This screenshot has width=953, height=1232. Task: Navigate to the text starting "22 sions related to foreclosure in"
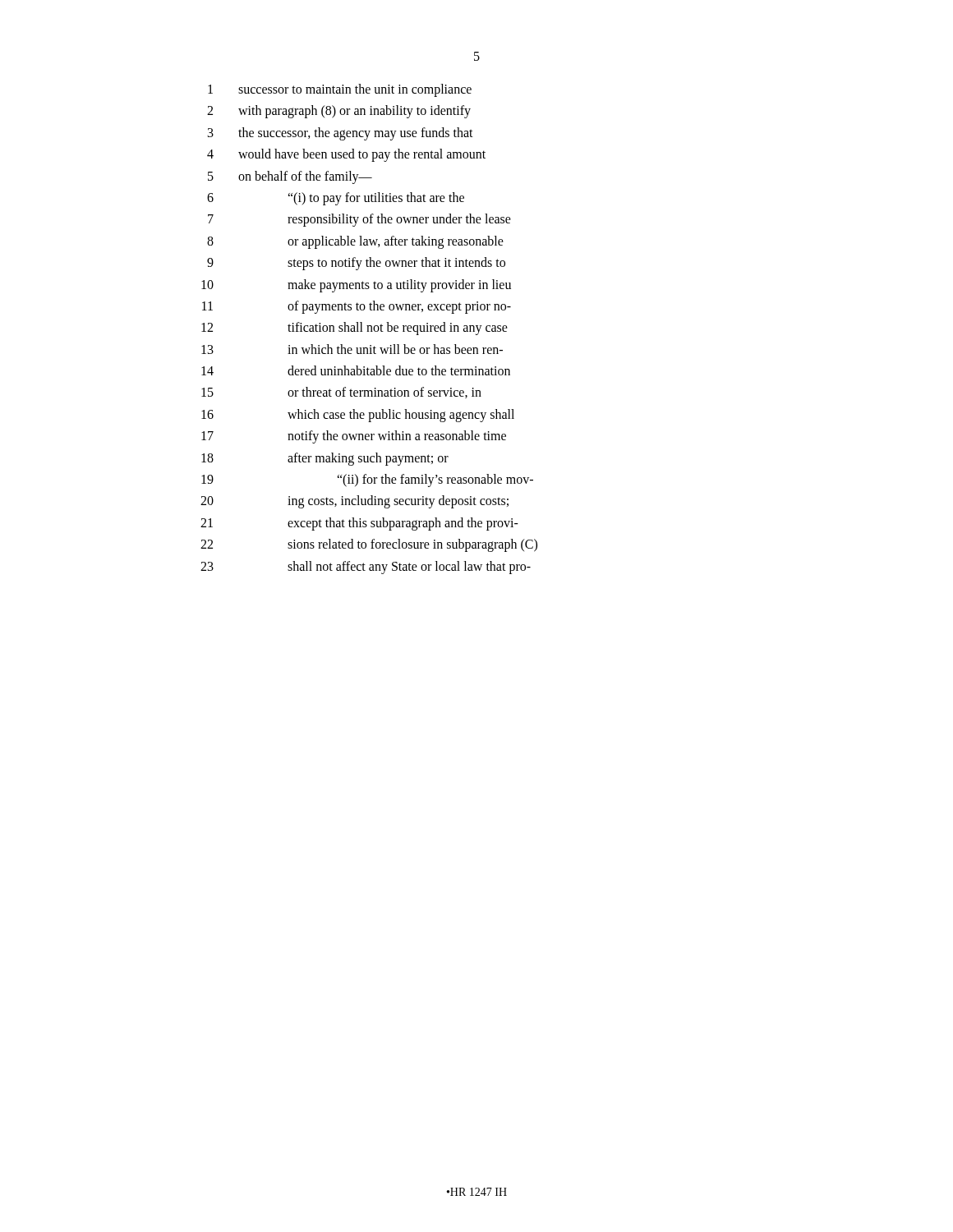click(x=509, y=545)
